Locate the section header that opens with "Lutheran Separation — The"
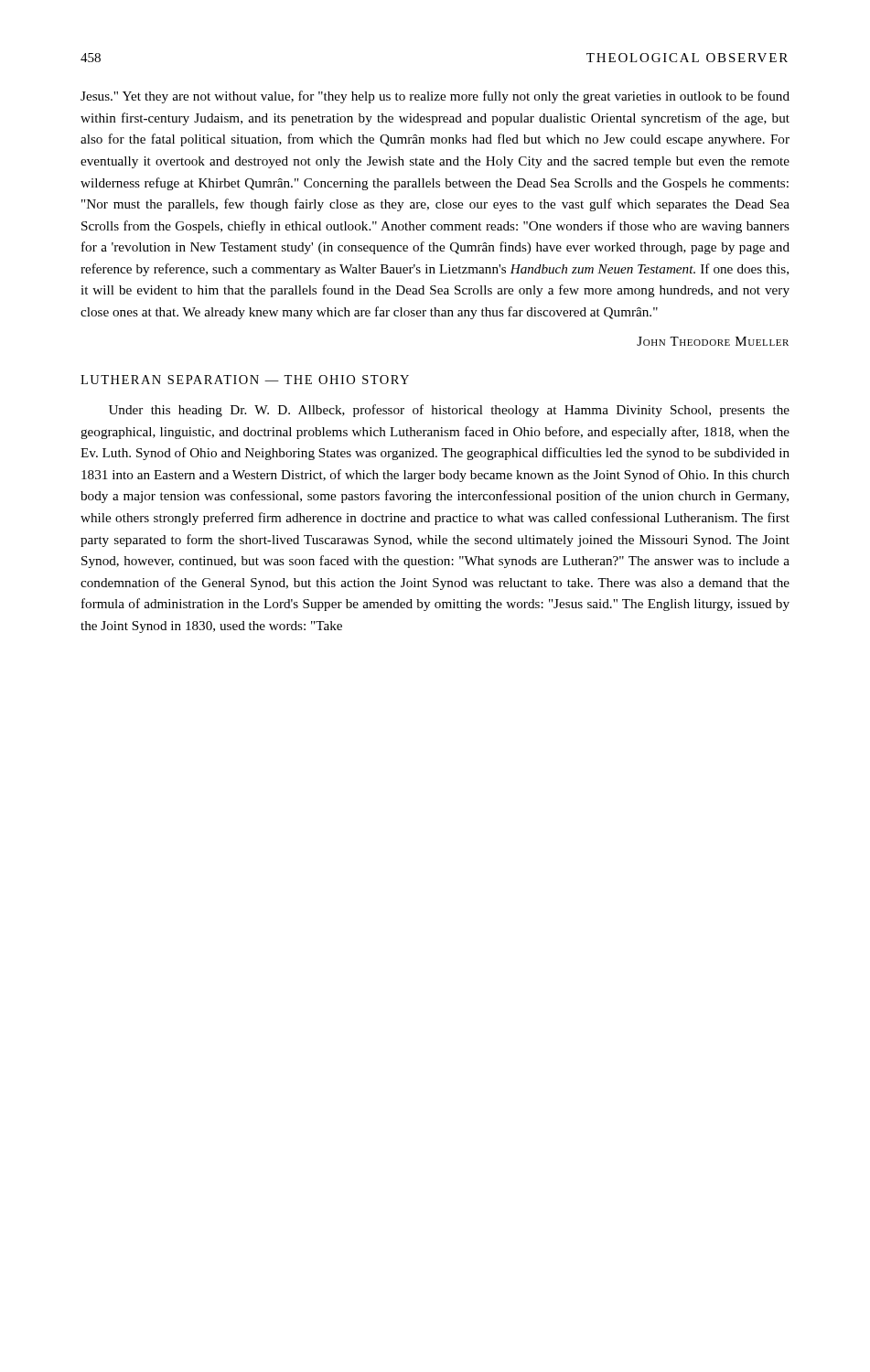The width and height of the screenshot is (870, 1372). [246, 379]
